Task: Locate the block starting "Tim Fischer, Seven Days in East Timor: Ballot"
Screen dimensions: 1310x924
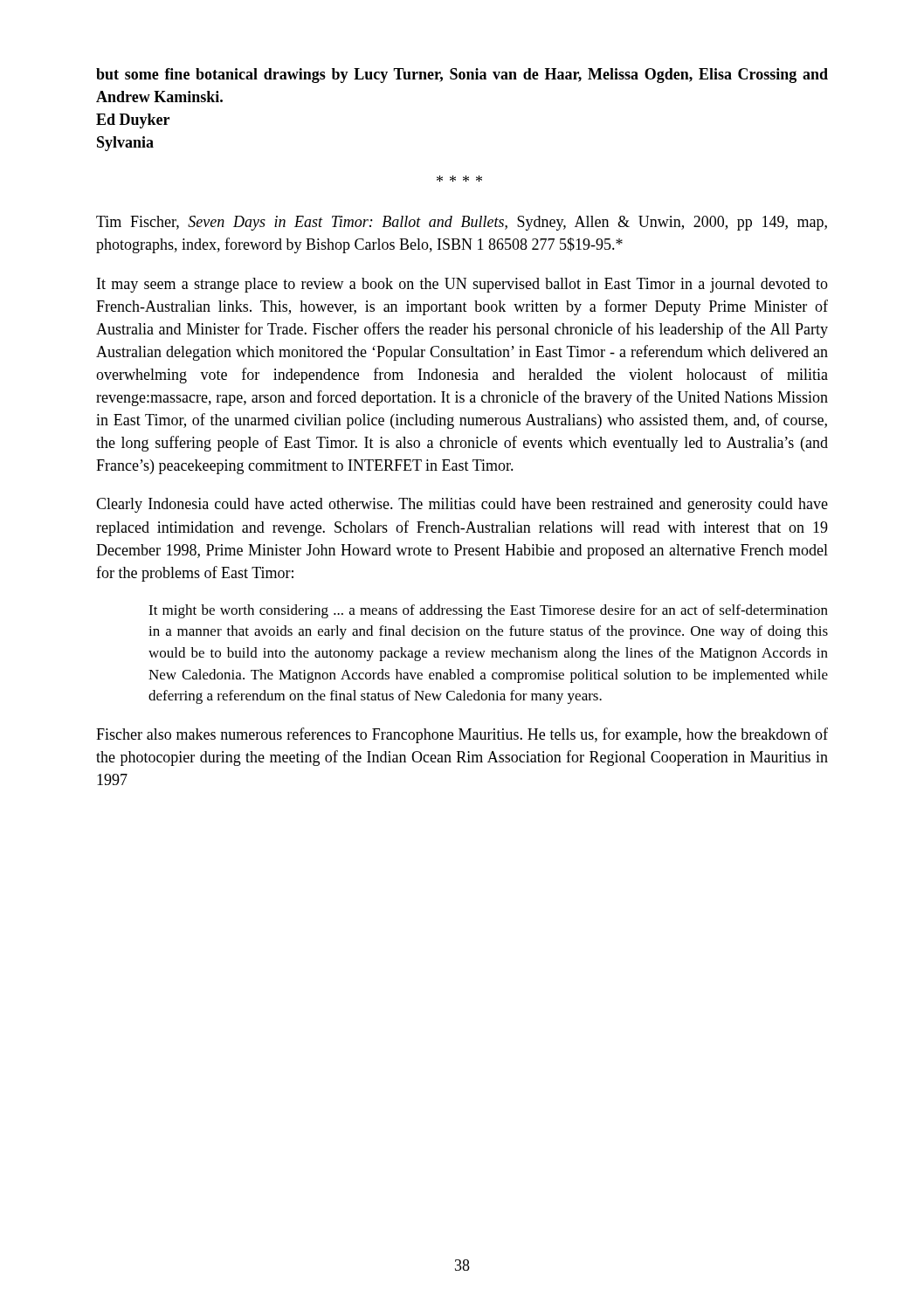Action: pyautogui.click(x=462, y=234)
